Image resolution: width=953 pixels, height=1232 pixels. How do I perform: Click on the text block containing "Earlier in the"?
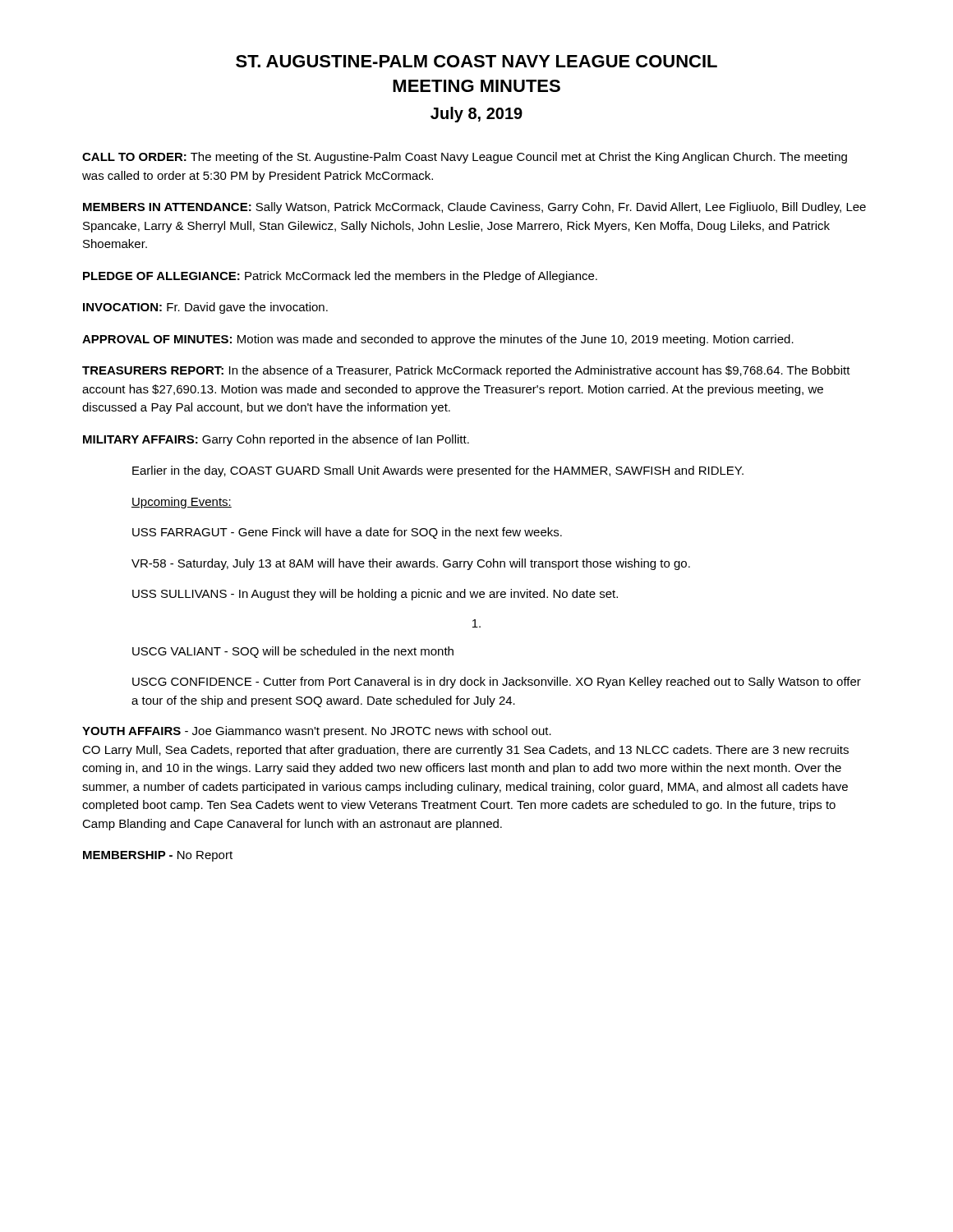pyautogui.click(x=501, y=471)
